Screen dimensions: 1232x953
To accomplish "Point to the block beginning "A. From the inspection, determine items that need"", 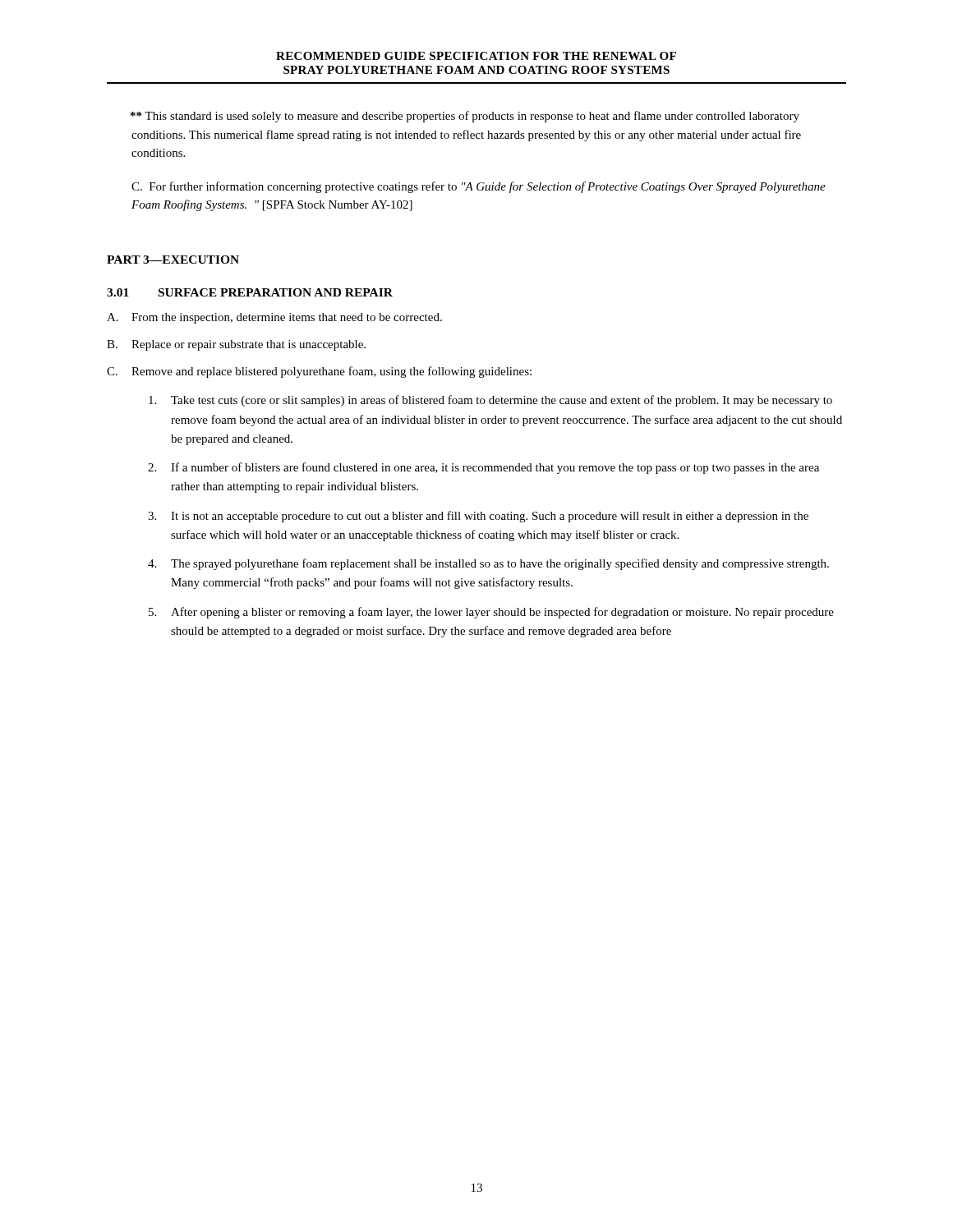I will coord(274,318).
